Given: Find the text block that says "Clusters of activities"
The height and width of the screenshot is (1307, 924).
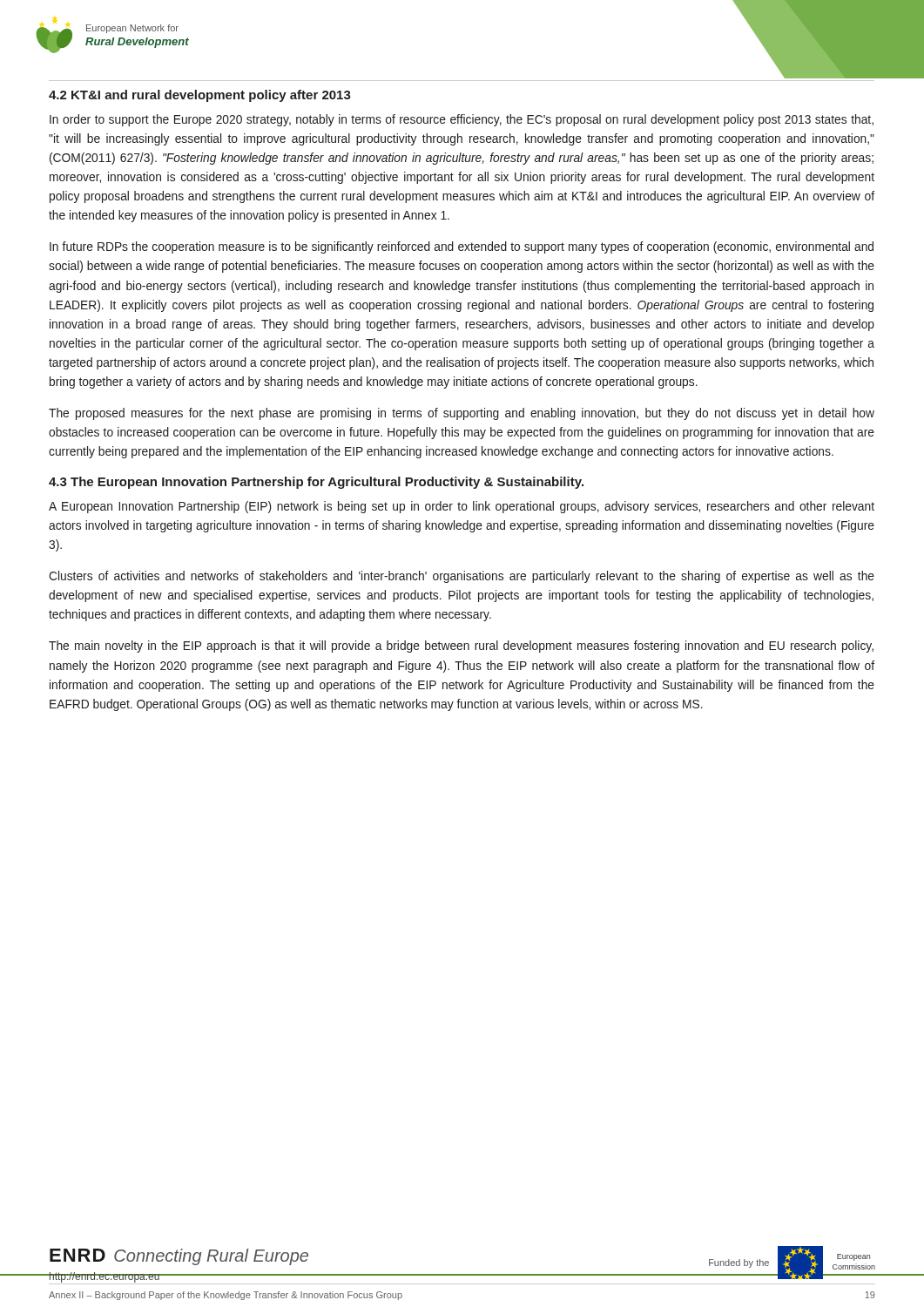Looking at the screenshot, I should tap(462, 596).
